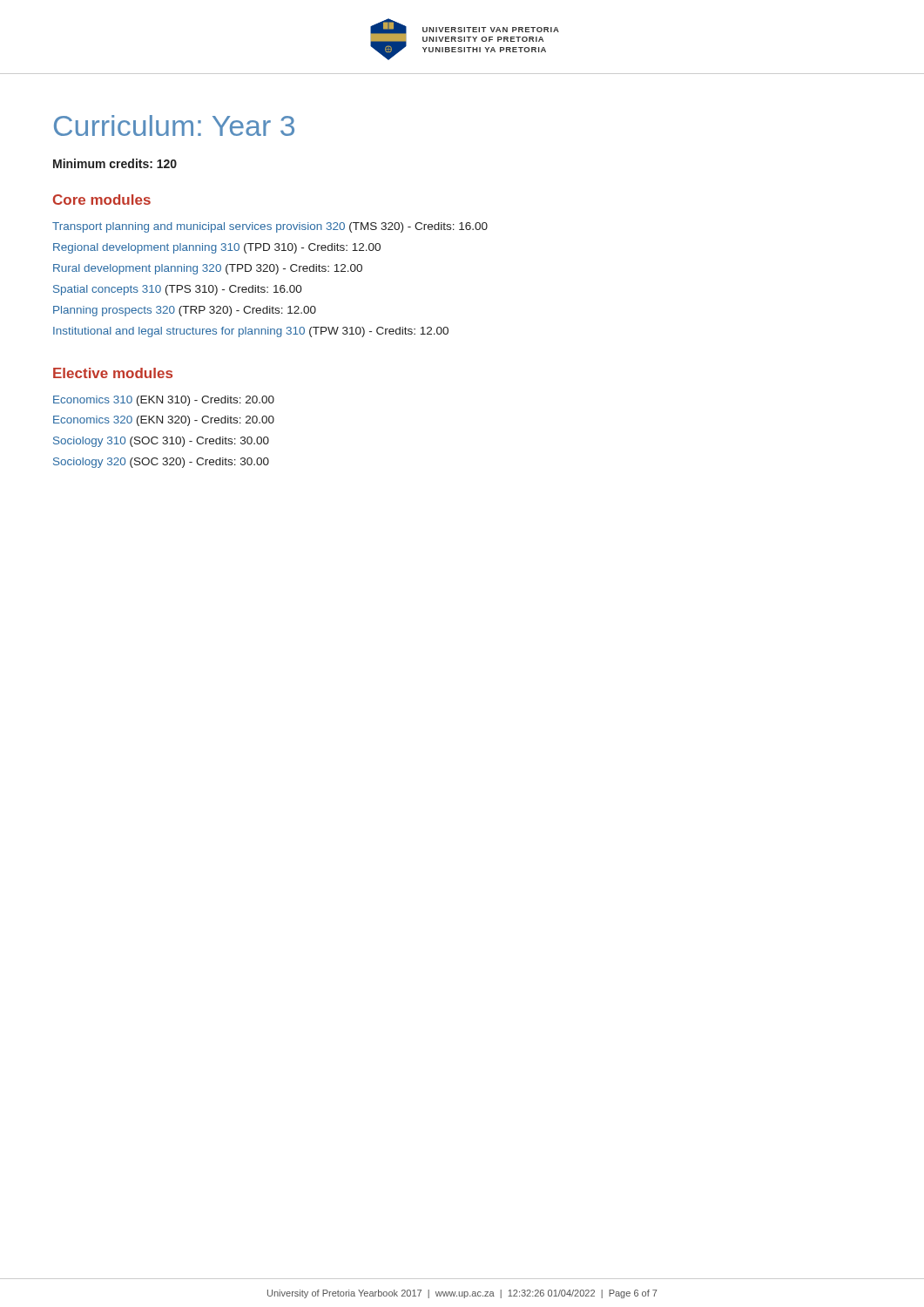Find the text block starting "Sociology 320 (SOC 320) - Credits:"

161,462
